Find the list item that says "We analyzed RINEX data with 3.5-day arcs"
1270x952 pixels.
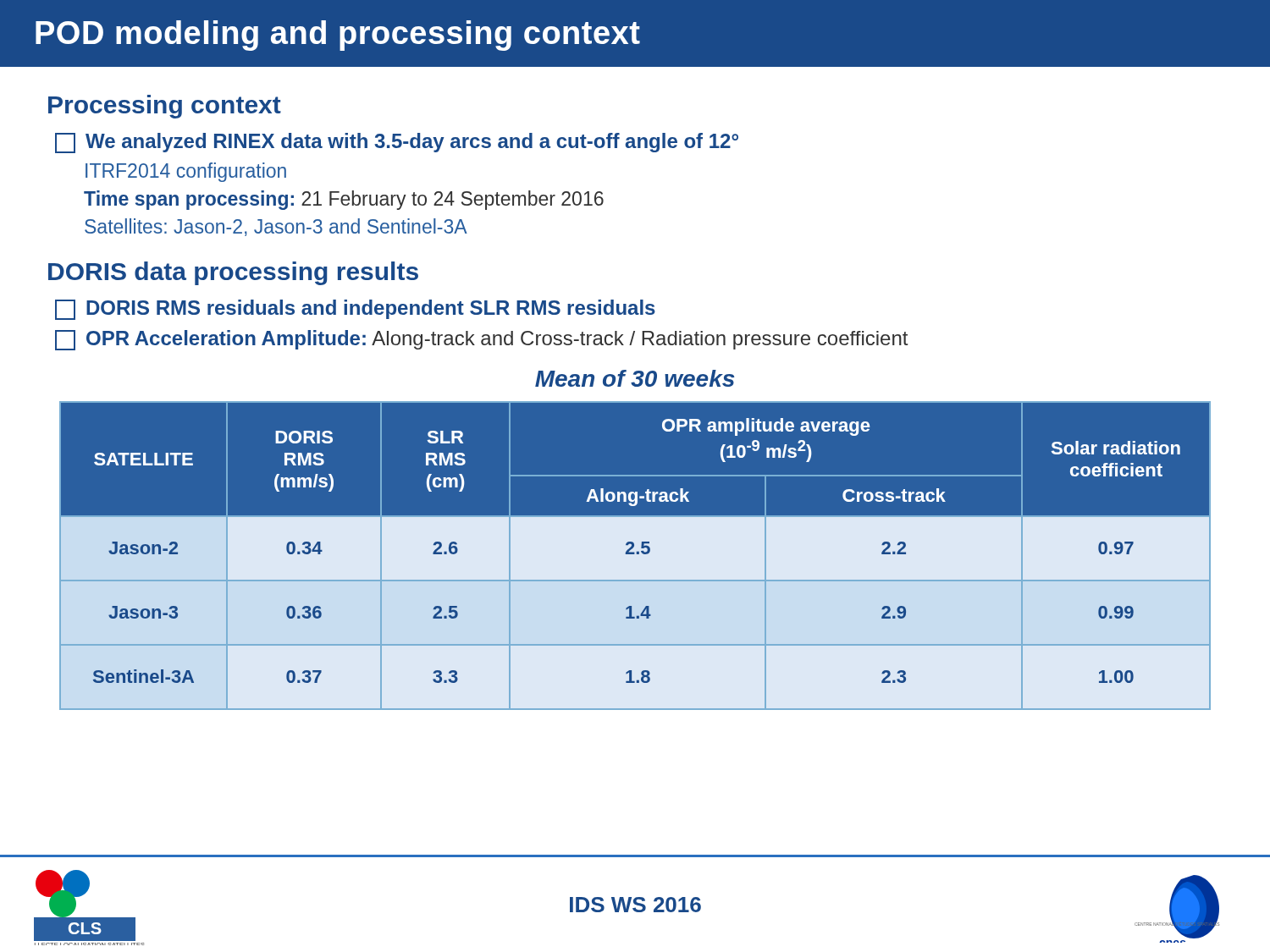(397, 141)
